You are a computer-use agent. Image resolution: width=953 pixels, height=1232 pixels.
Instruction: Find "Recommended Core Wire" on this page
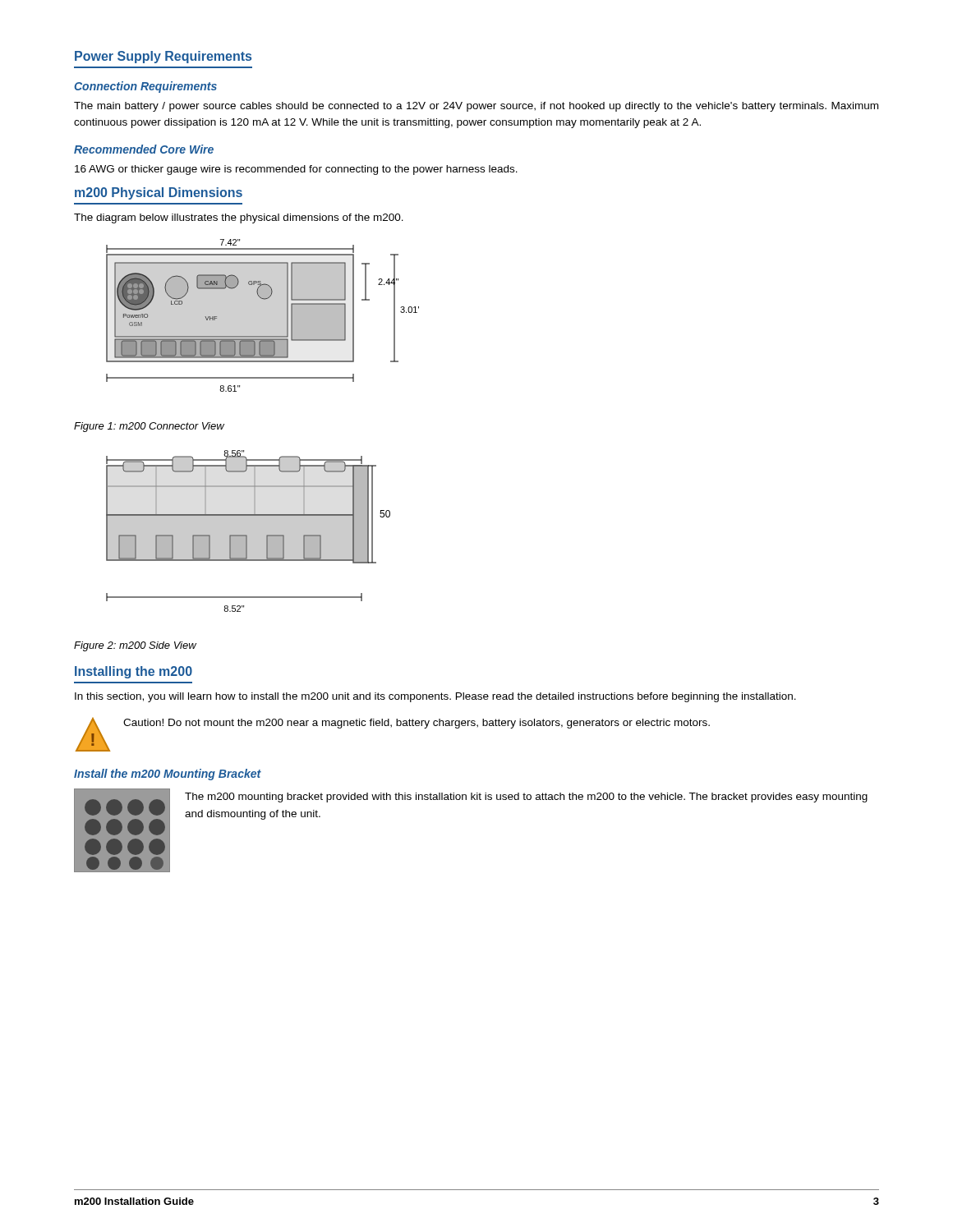pos(144,149)
